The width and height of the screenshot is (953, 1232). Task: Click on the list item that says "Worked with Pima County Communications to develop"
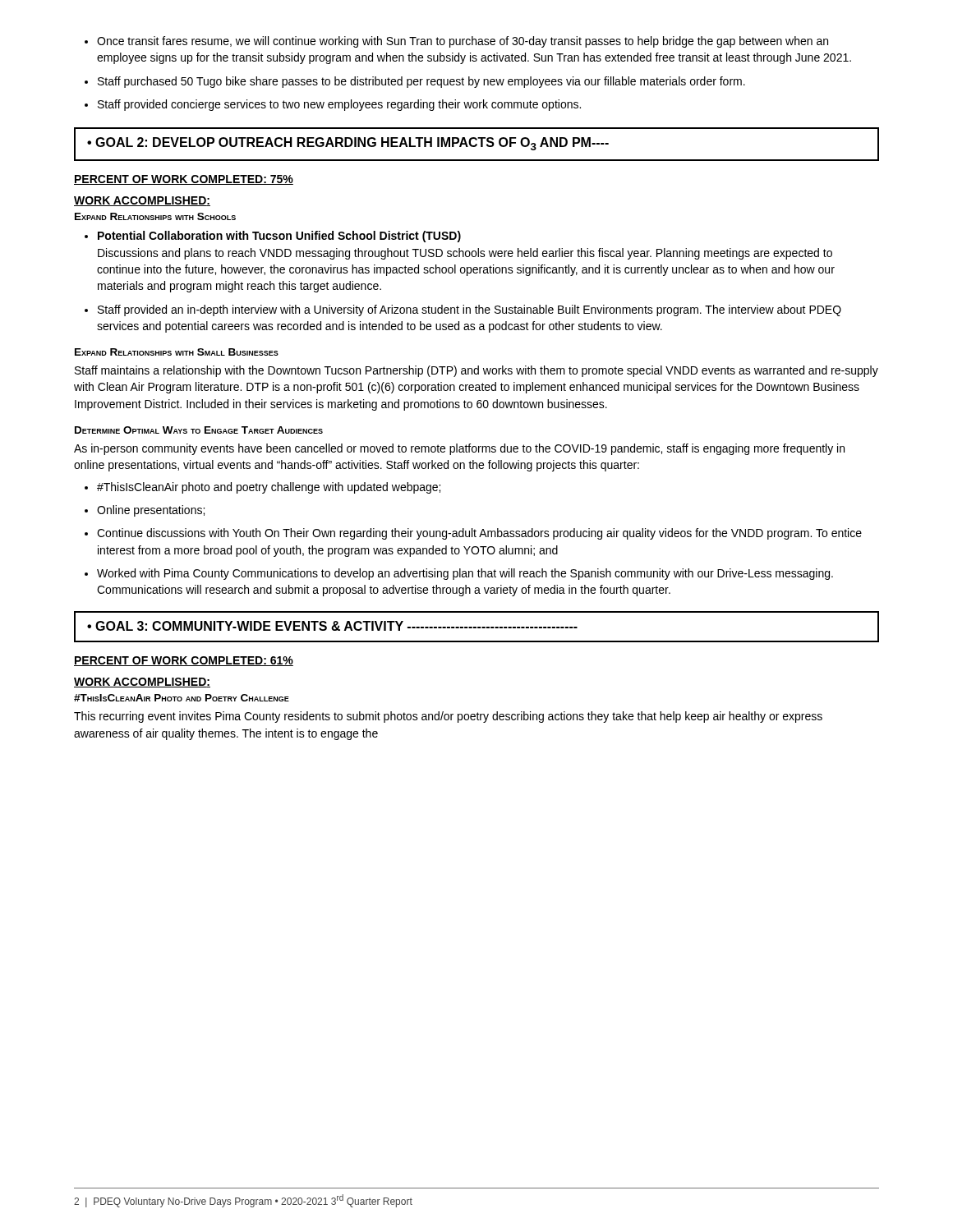pos(476,582)
